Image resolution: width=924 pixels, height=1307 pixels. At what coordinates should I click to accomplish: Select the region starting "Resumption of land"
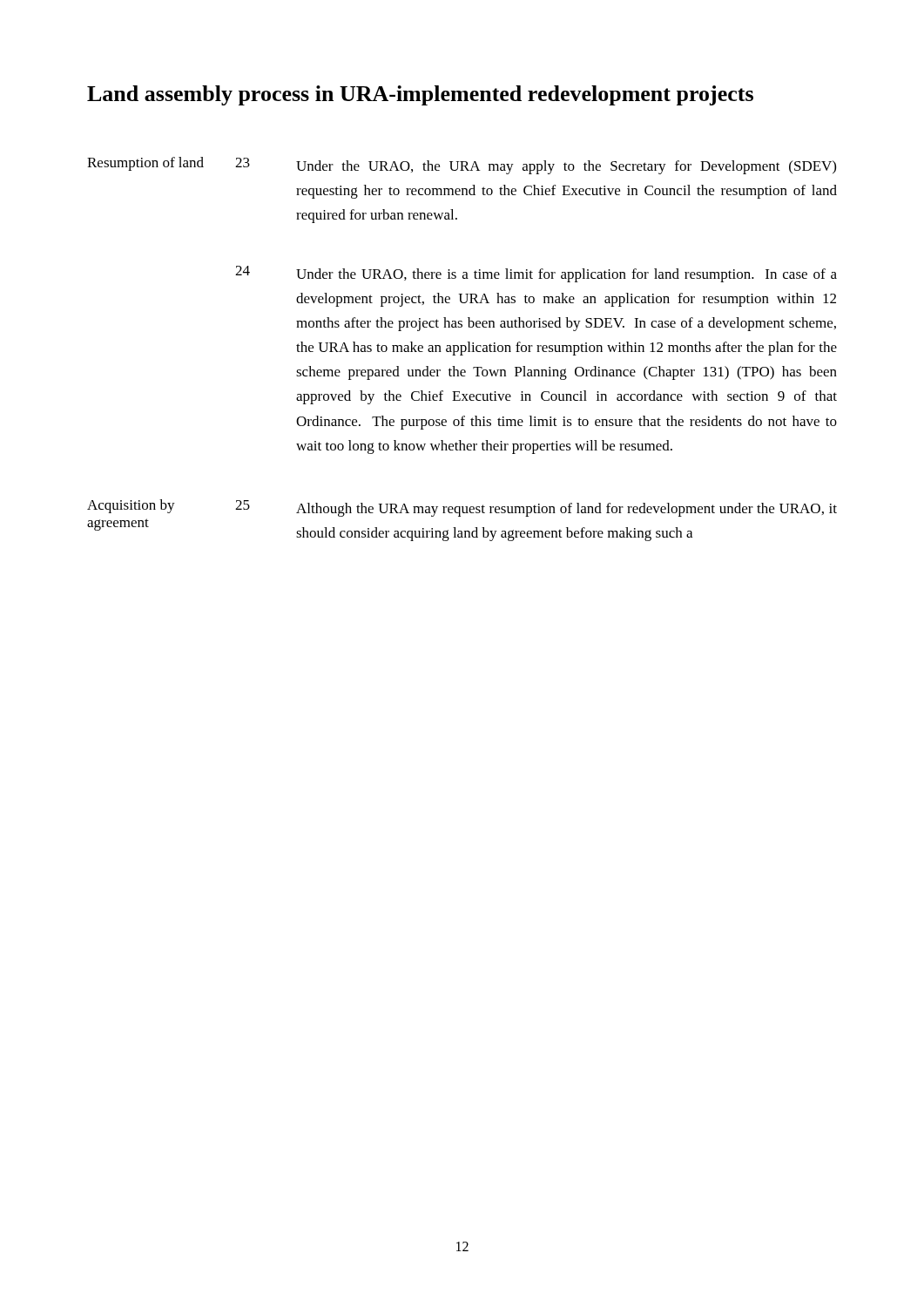(145, 163)
